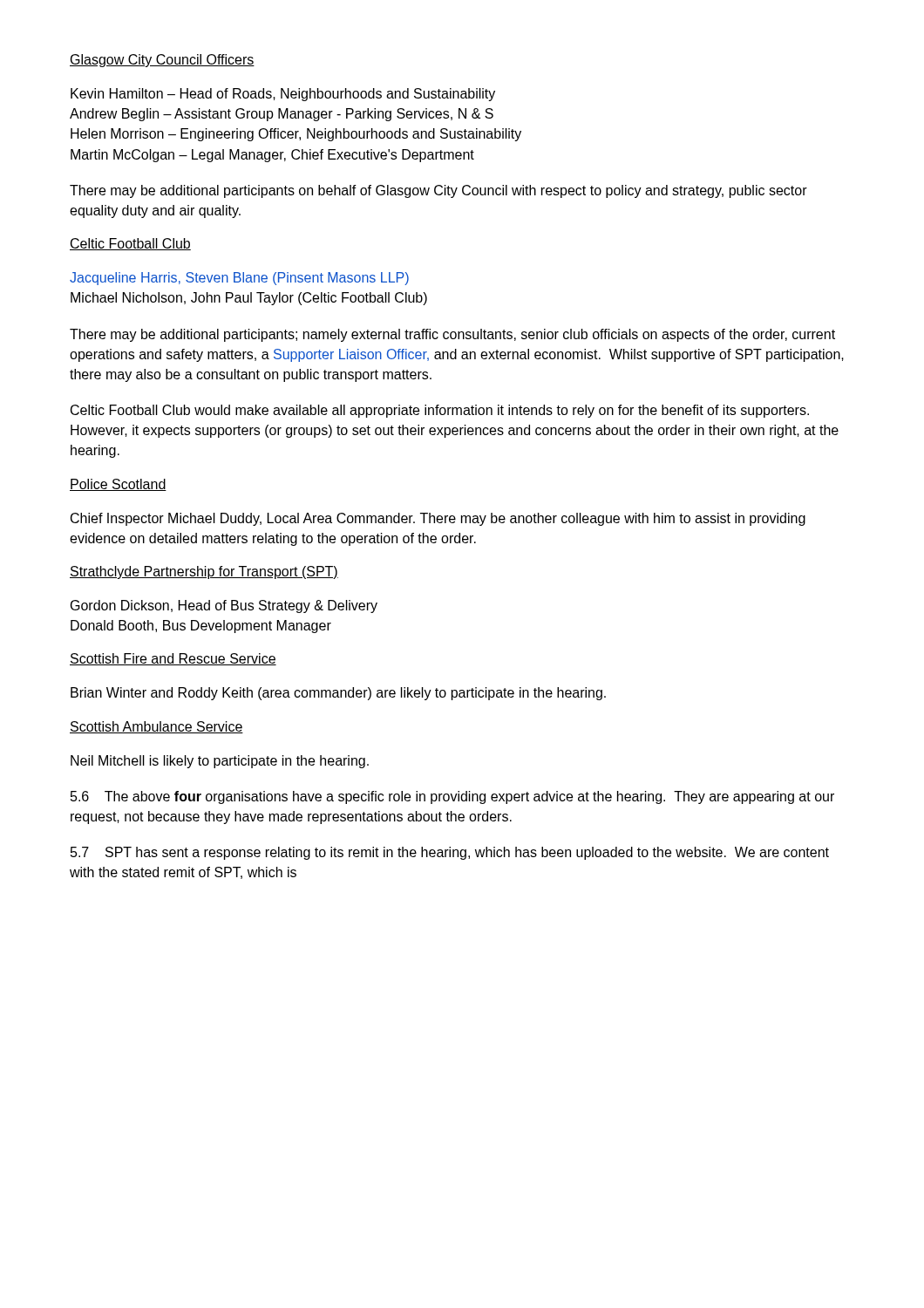924x1308 pixels.
Task: Click where it says "Scottish Fire and Rescue Service"
Action: pyautogui.click(x=173, y=659)
